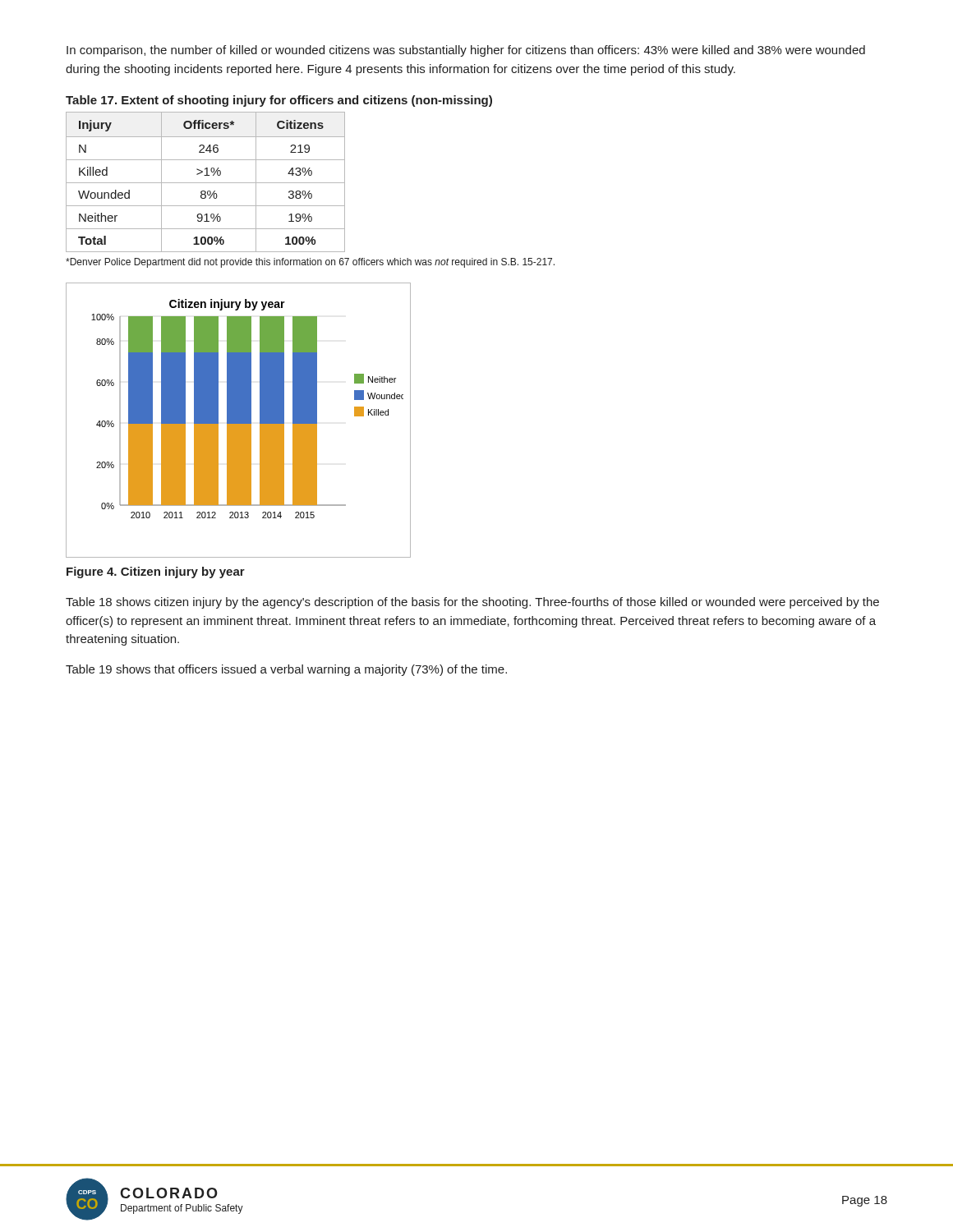953x1232 pixels.
Task: Select the caption containing "Figure 4. Citizen injury by"
Action: pyautogui.click(x=155, y=571)
